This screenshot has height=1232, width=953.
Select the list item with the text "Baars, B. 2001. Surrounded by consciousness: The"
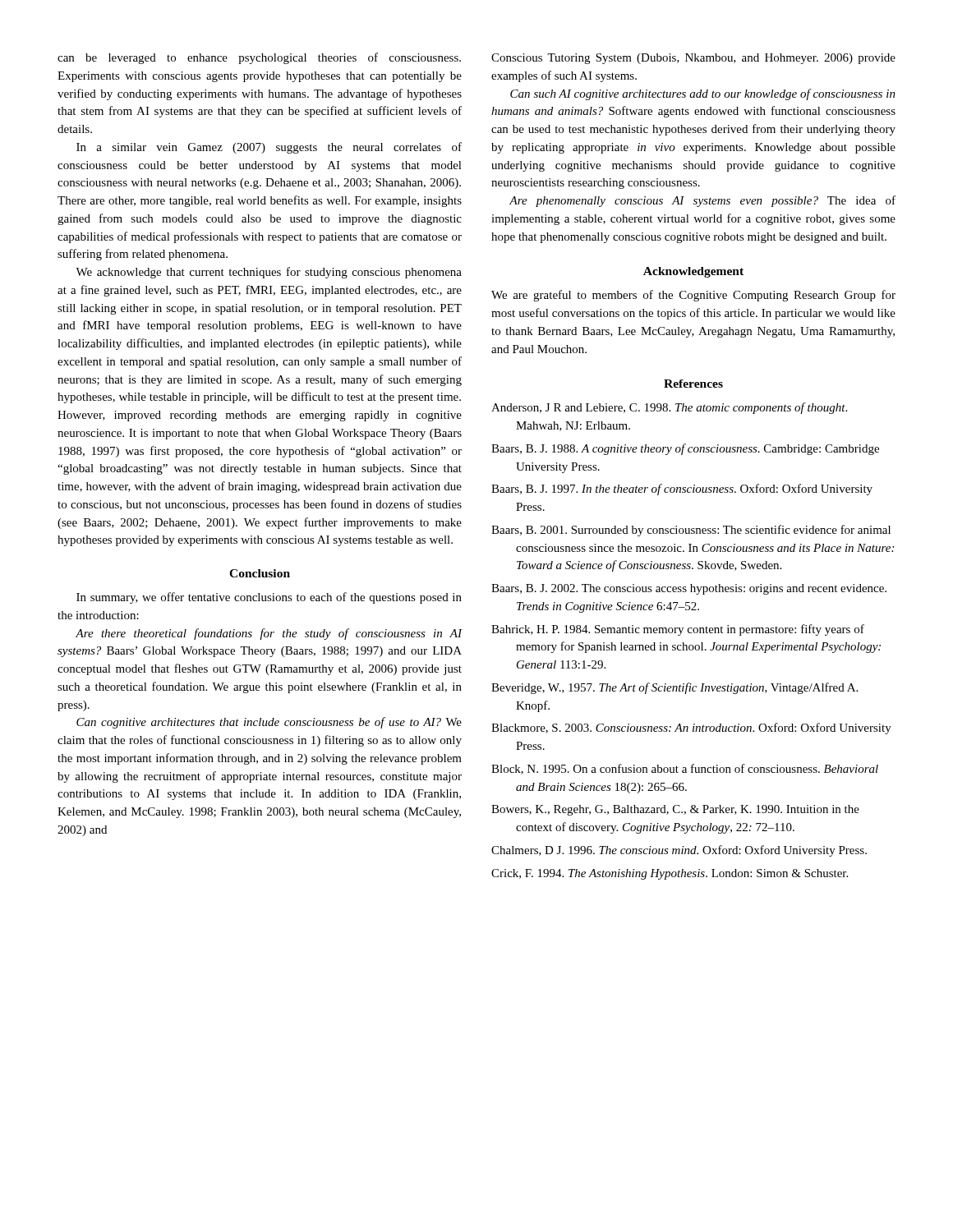click(693, 547)
